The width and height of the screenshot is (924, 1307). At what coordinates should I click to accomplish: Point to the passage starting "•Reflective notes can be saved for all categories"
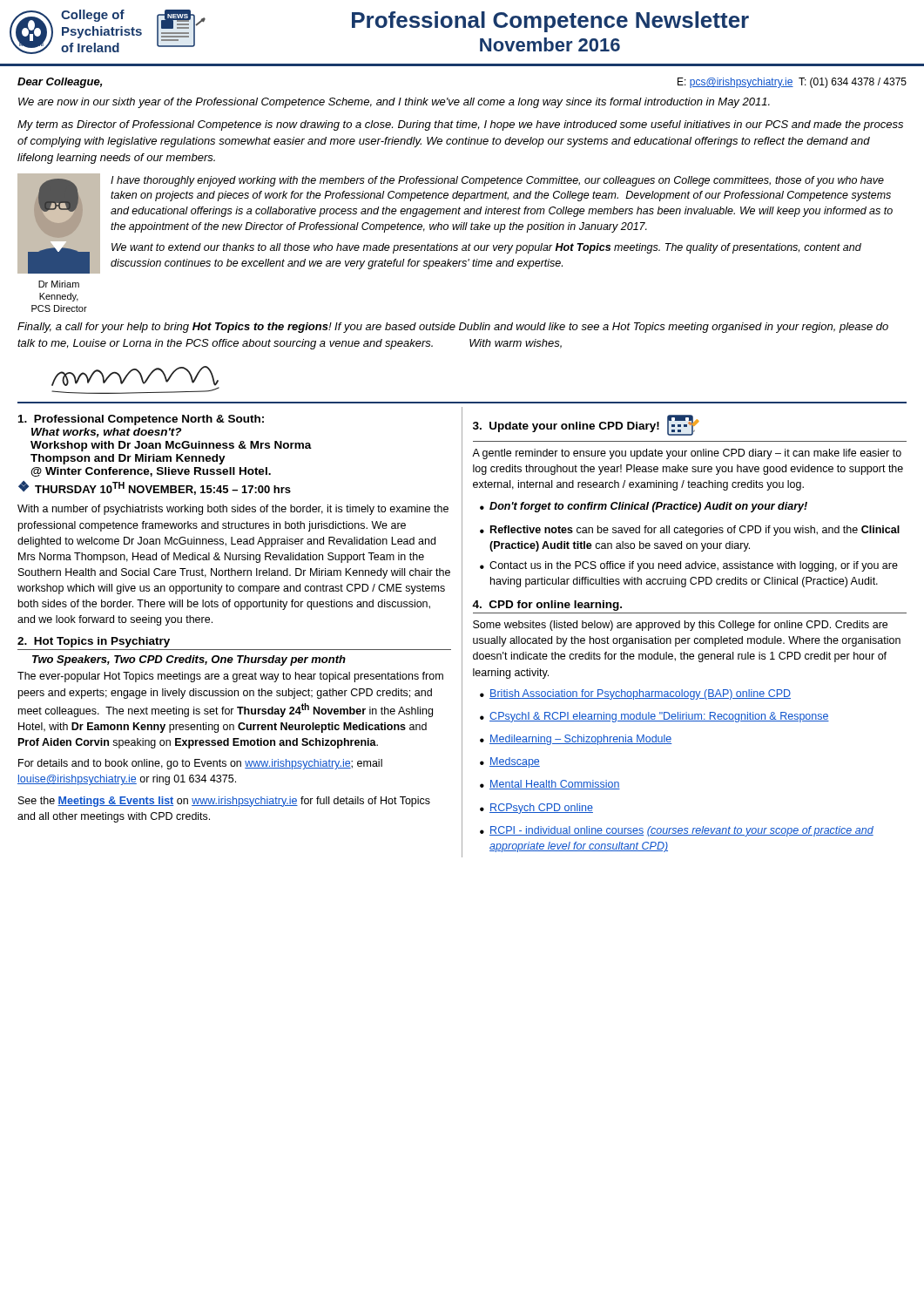coord(693,537)
